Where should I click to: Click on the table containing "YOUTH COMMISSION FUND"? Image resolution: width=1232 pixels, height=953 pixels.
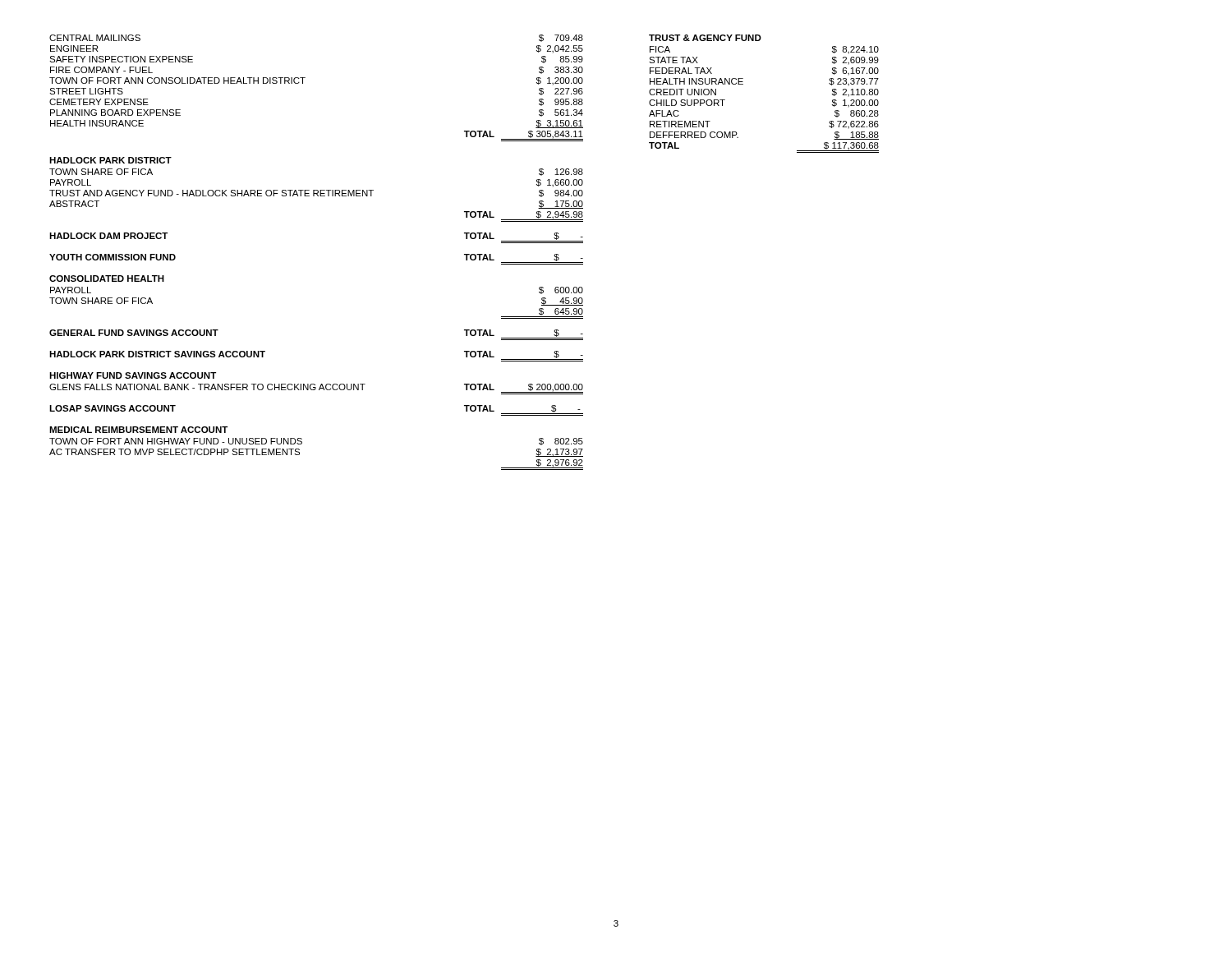316,258
